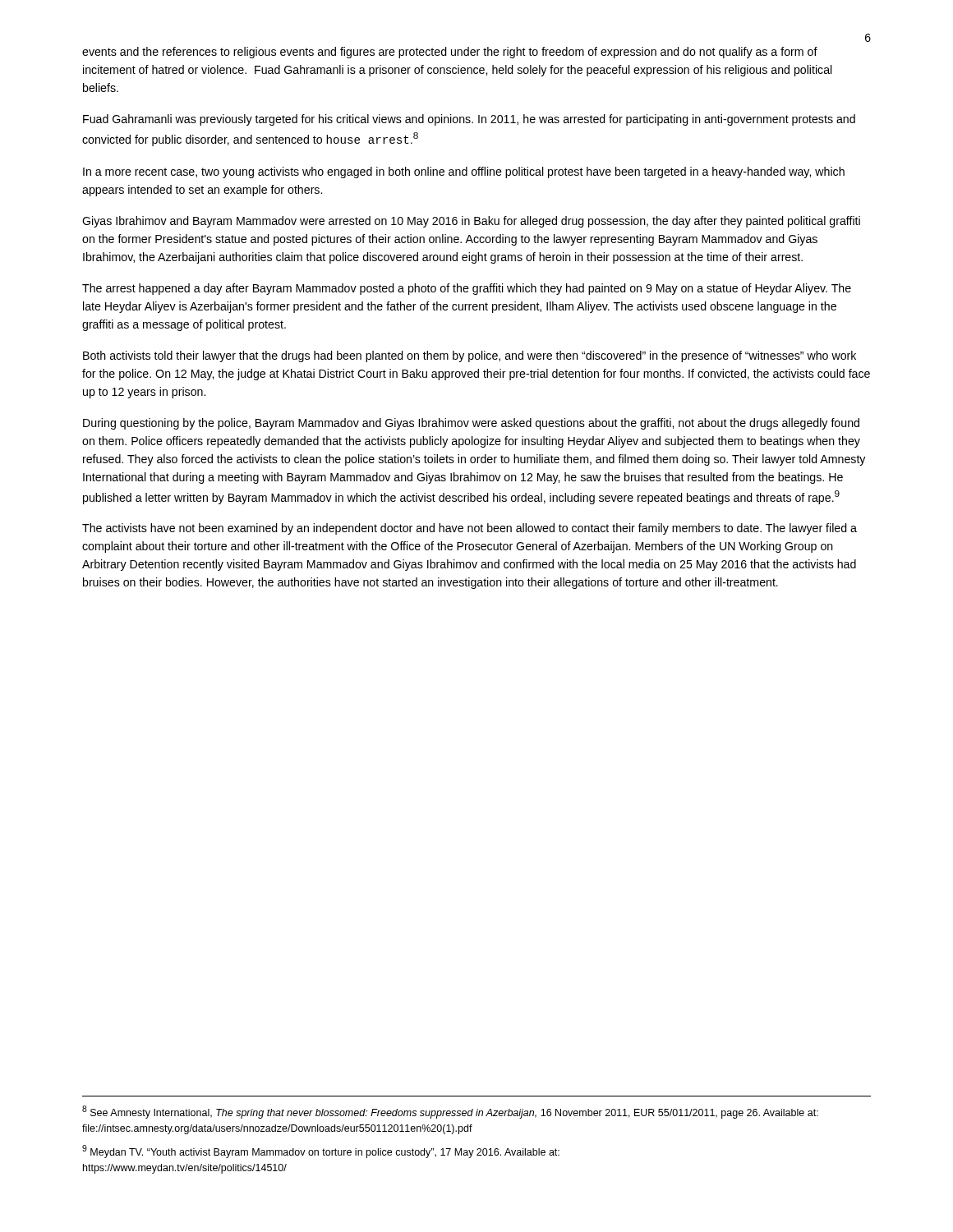Find the text block that says "Fuad Gahramanli was previously targeted"
Image resolution: width=953 pixels, height=1232 pixels.
[476, 130]
